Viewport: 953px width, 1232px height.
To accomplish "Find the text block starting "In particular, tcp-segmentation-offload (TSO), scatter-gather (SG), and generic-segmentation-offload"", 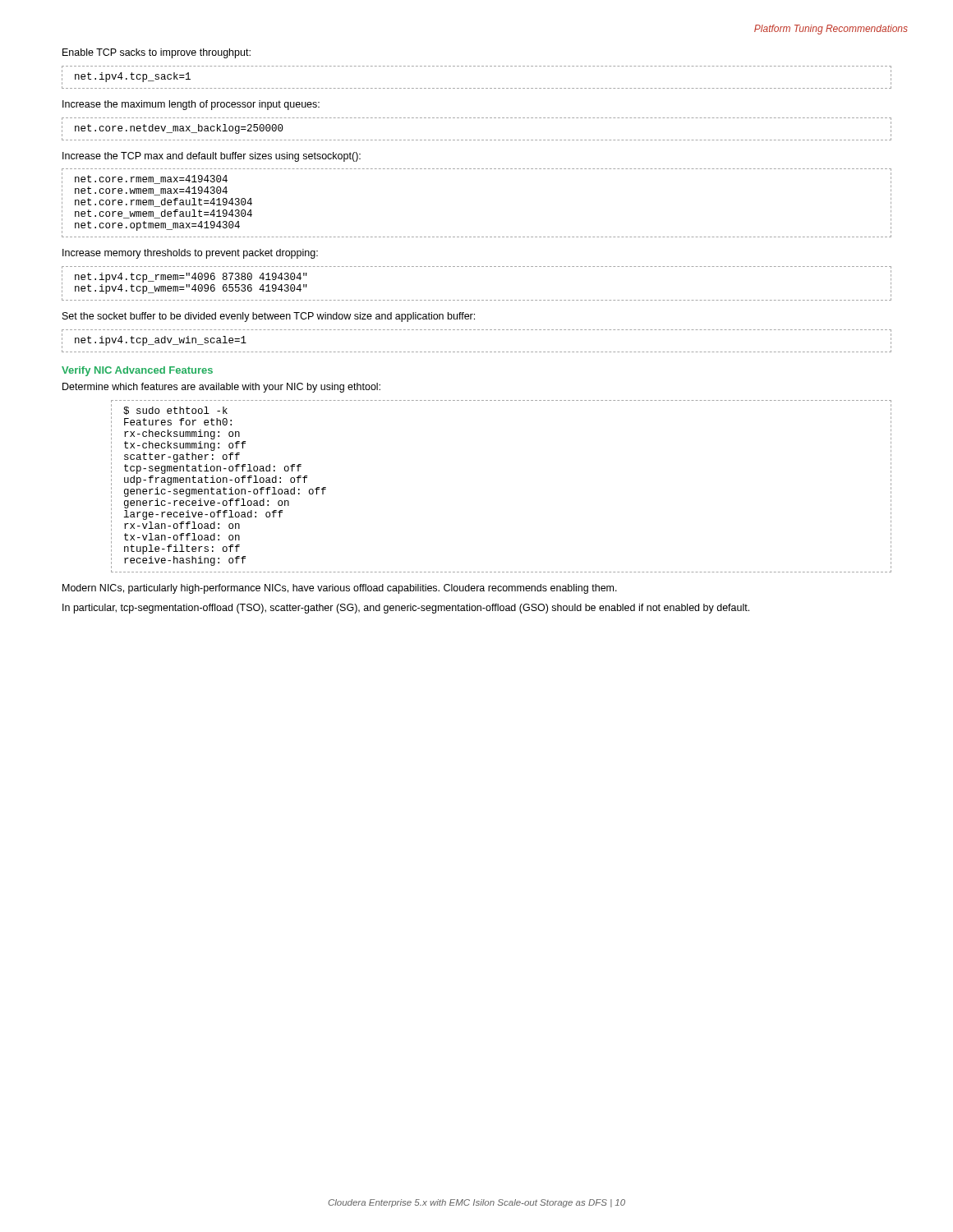I will pos(406,608).
